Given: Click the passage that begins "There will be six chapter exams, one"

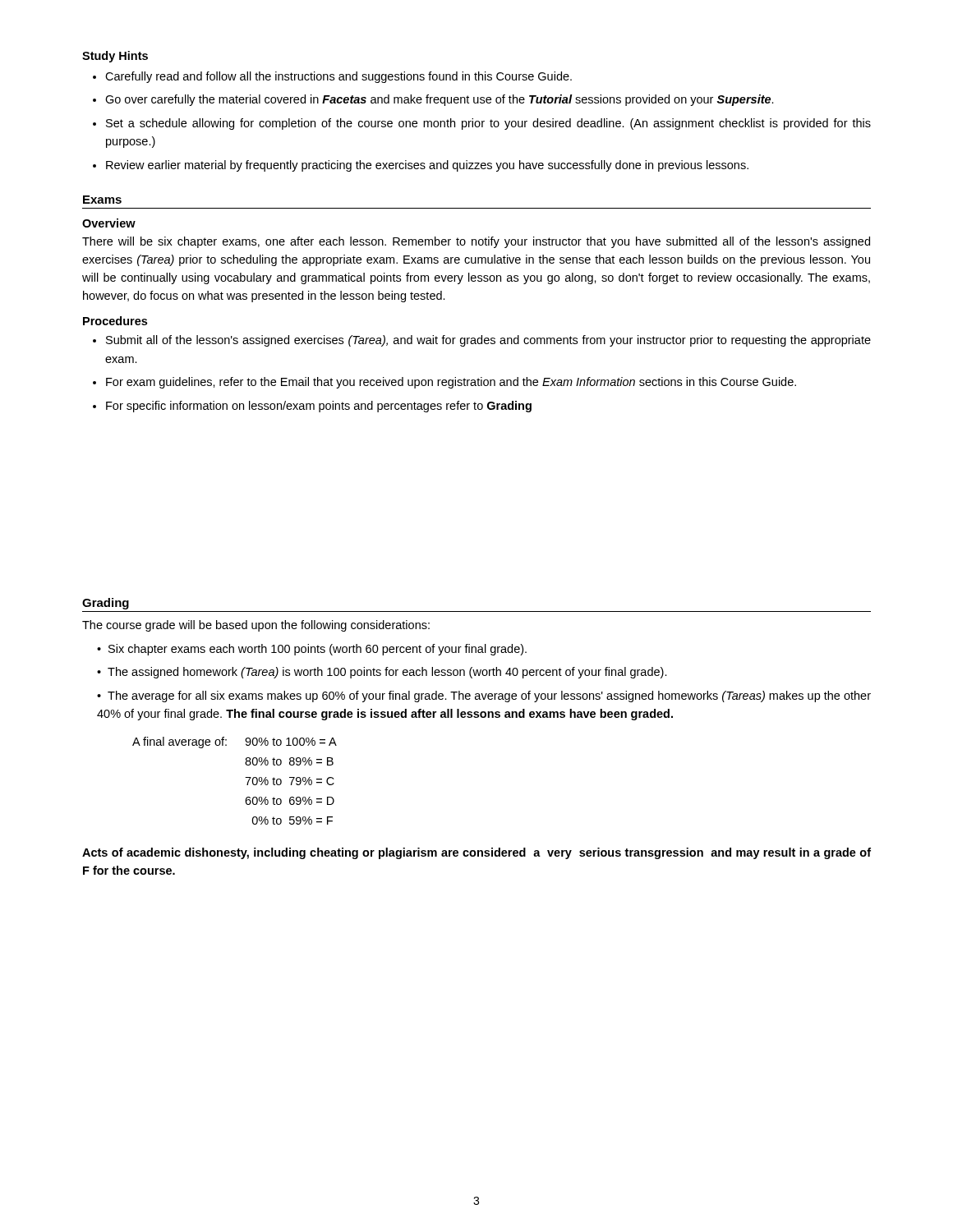Looking at the screenshot, I should point(476,269).
